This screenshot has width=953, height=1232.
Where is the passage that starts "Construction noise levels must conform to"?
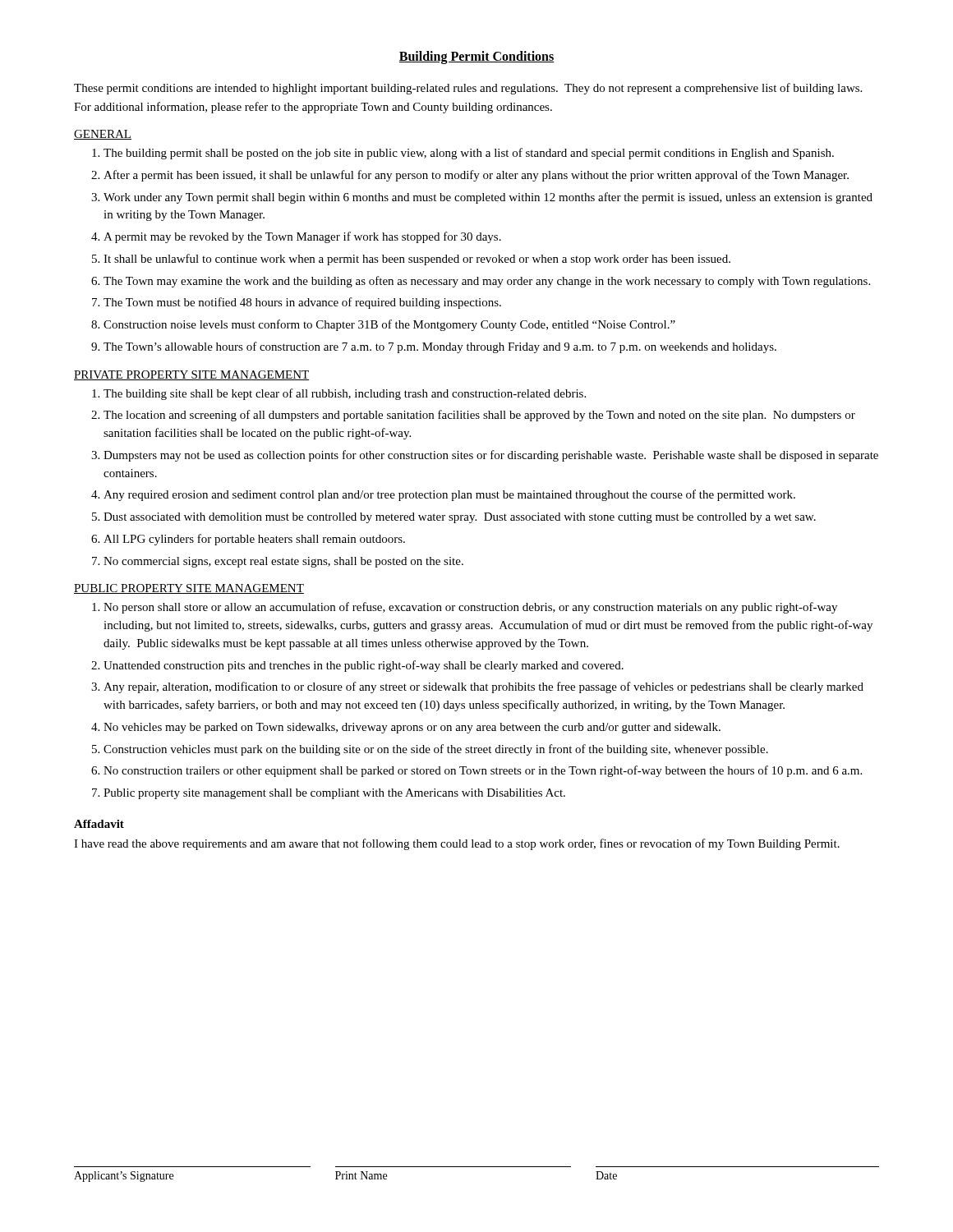tap(389, 324)
